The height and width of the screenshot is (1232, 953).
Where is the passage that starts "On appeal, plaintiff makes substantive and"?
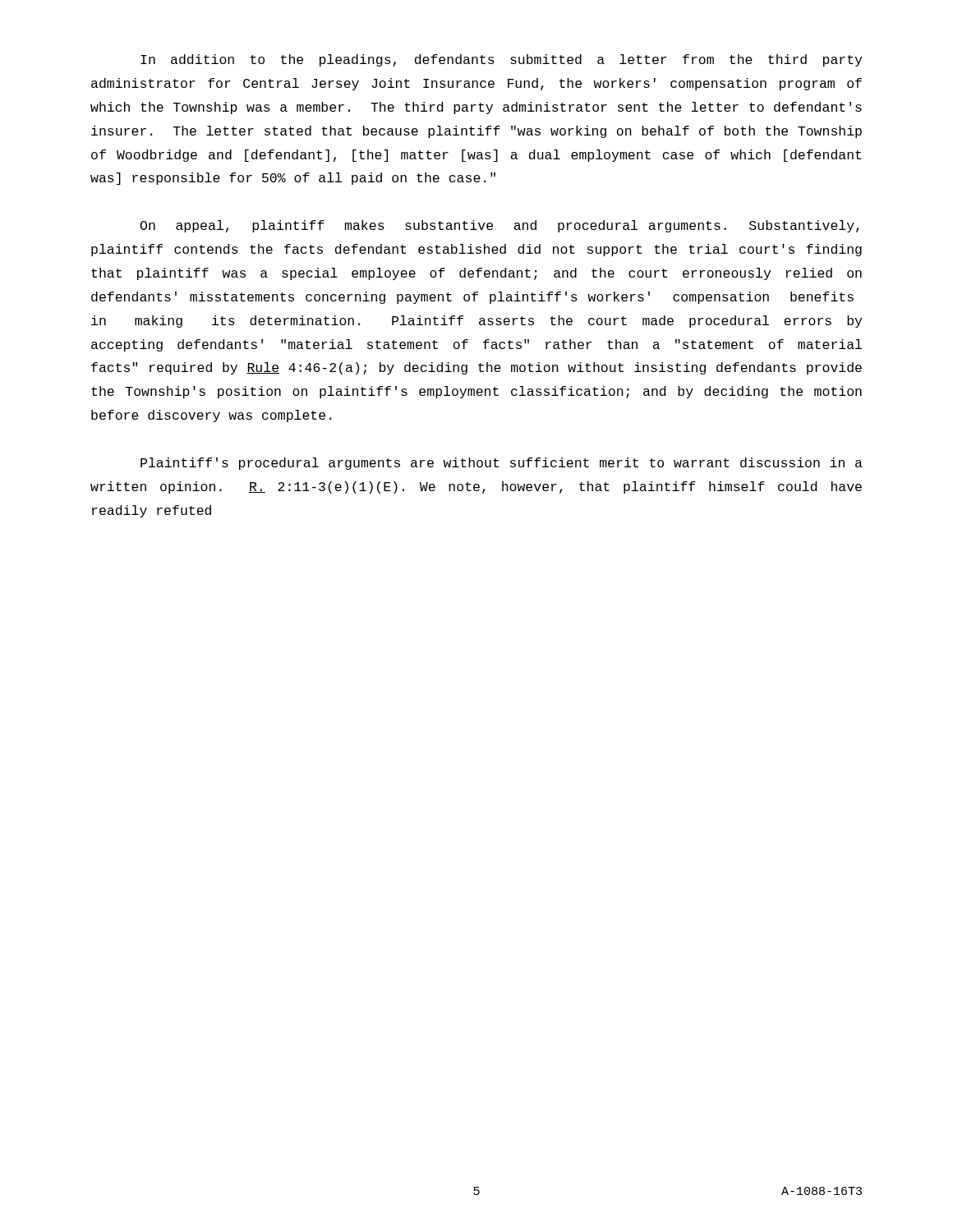pyautogui.click(x=476, y=321)
